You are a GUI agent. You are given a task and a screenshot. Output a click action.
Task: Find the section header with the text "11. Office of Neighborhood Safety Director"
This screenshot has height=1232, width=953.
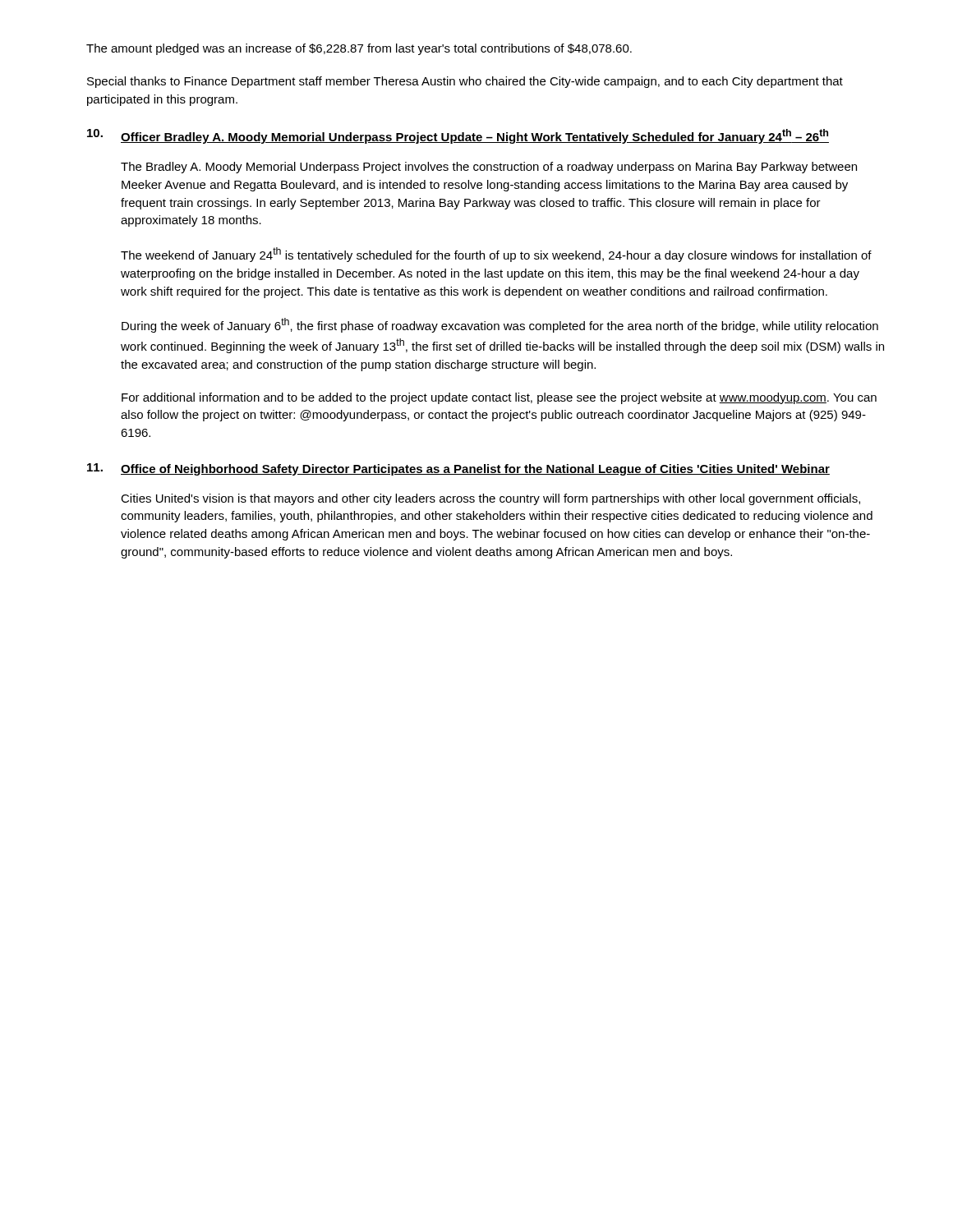click(x=458, y=469)
